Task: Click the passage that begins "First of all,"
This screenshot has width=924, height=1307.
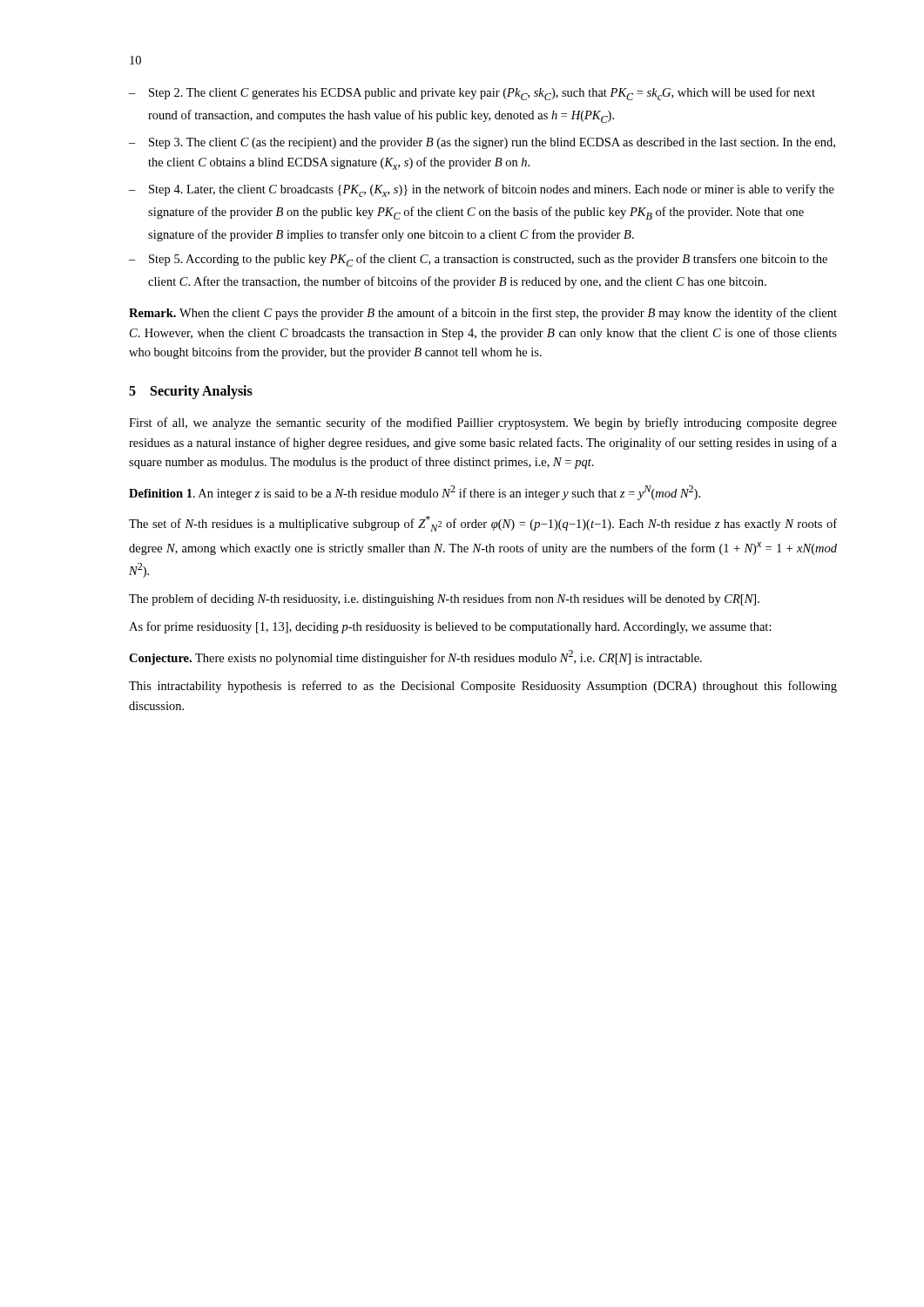Action: pyautogui.click(x=483, y=442)
